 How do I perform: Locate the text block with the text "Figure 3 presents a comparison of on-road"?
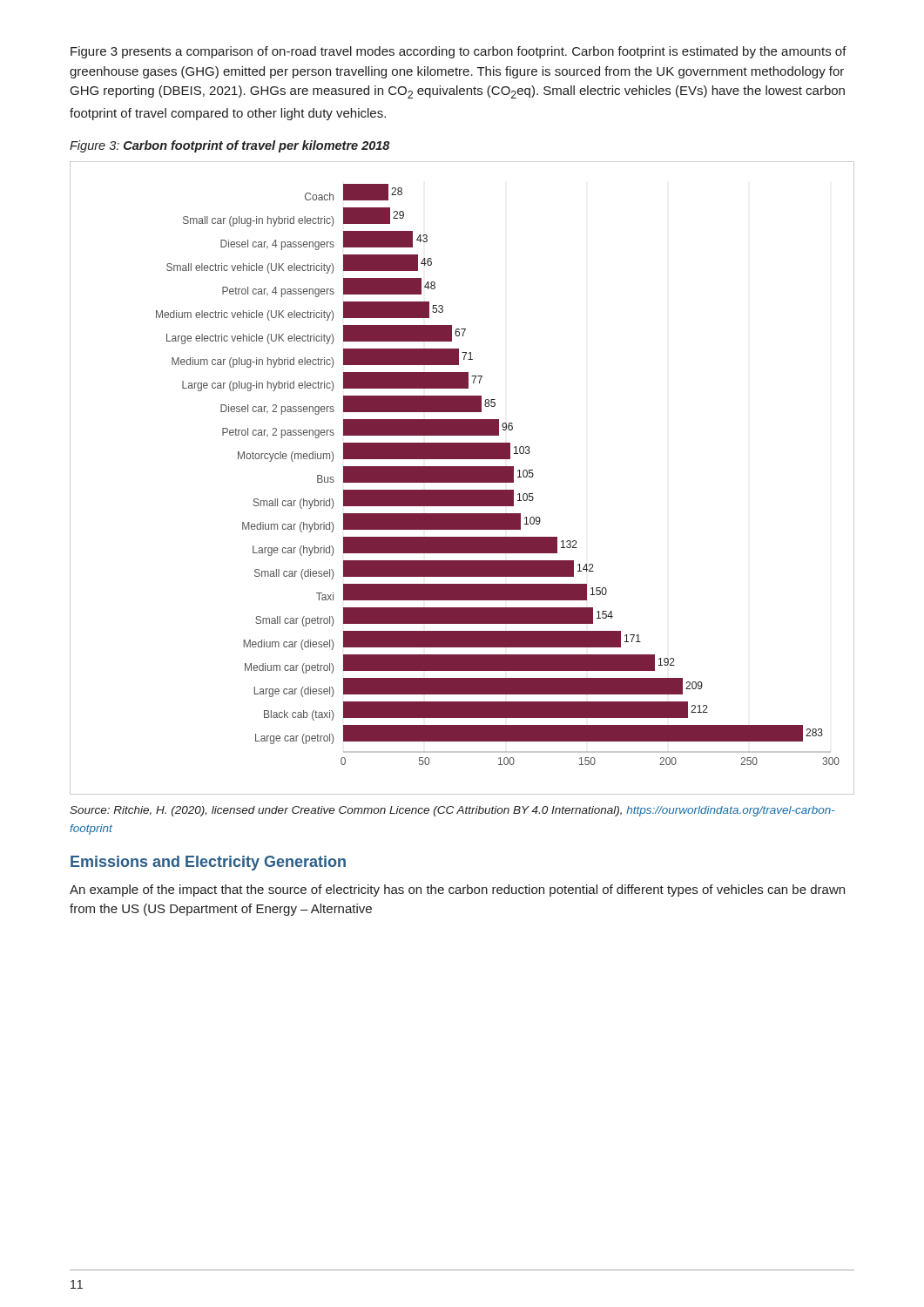[458, 82]
